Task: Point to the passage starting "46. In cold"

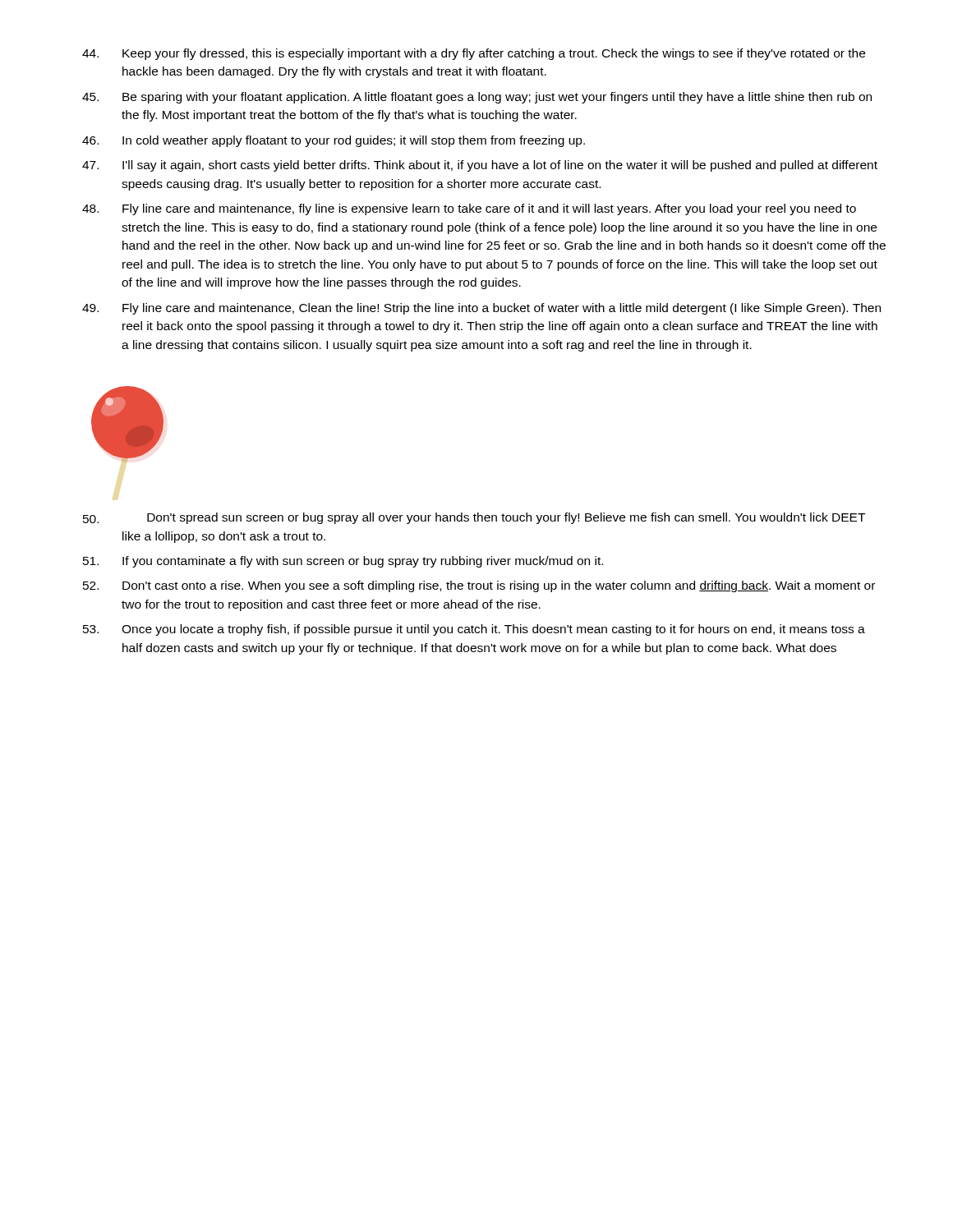Action: [485, 141]
